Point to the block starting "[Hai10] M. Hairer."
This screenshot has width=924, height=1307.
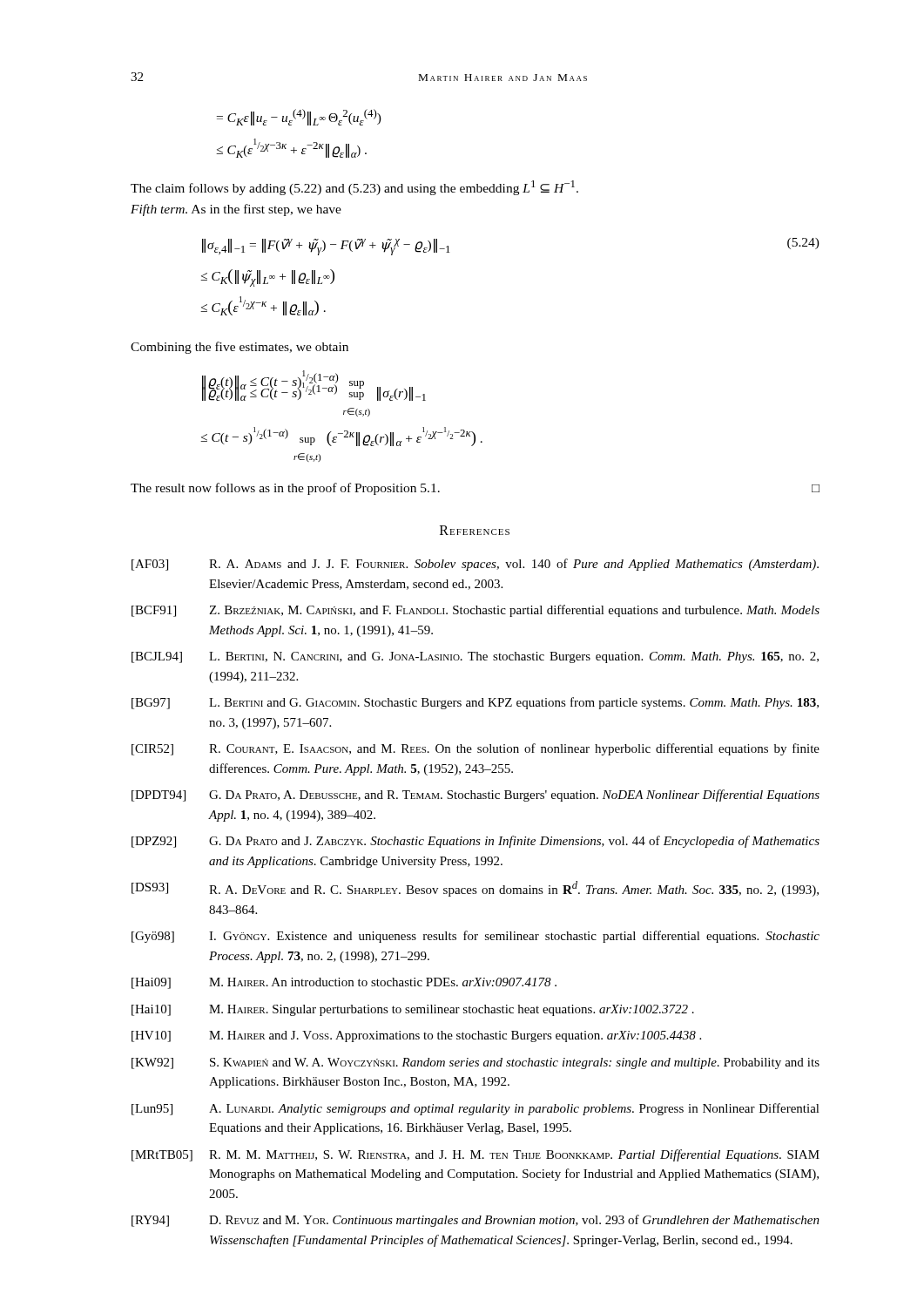pos(413,1009)
